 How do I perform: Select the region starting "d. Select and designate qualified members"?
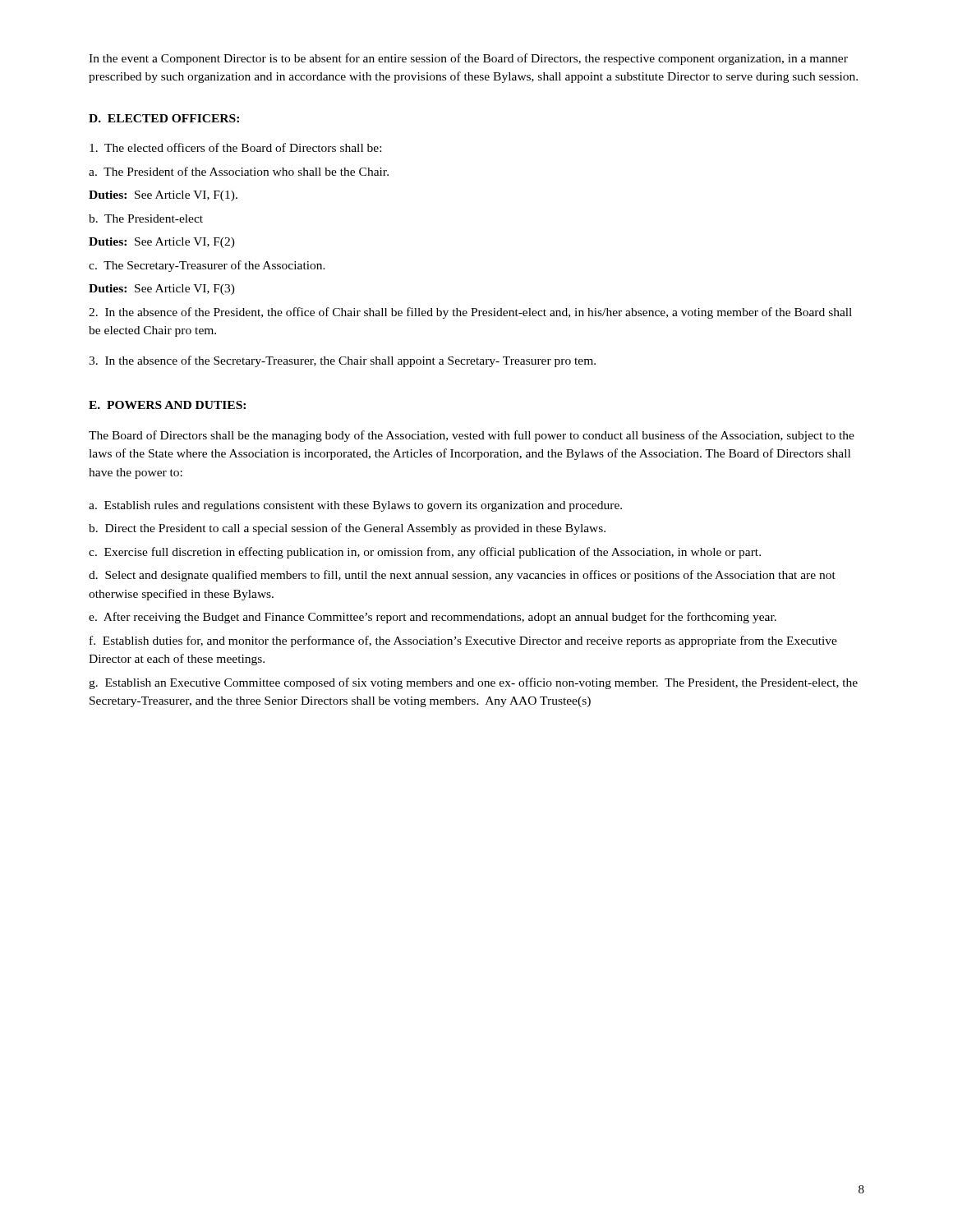coord(462,584)
